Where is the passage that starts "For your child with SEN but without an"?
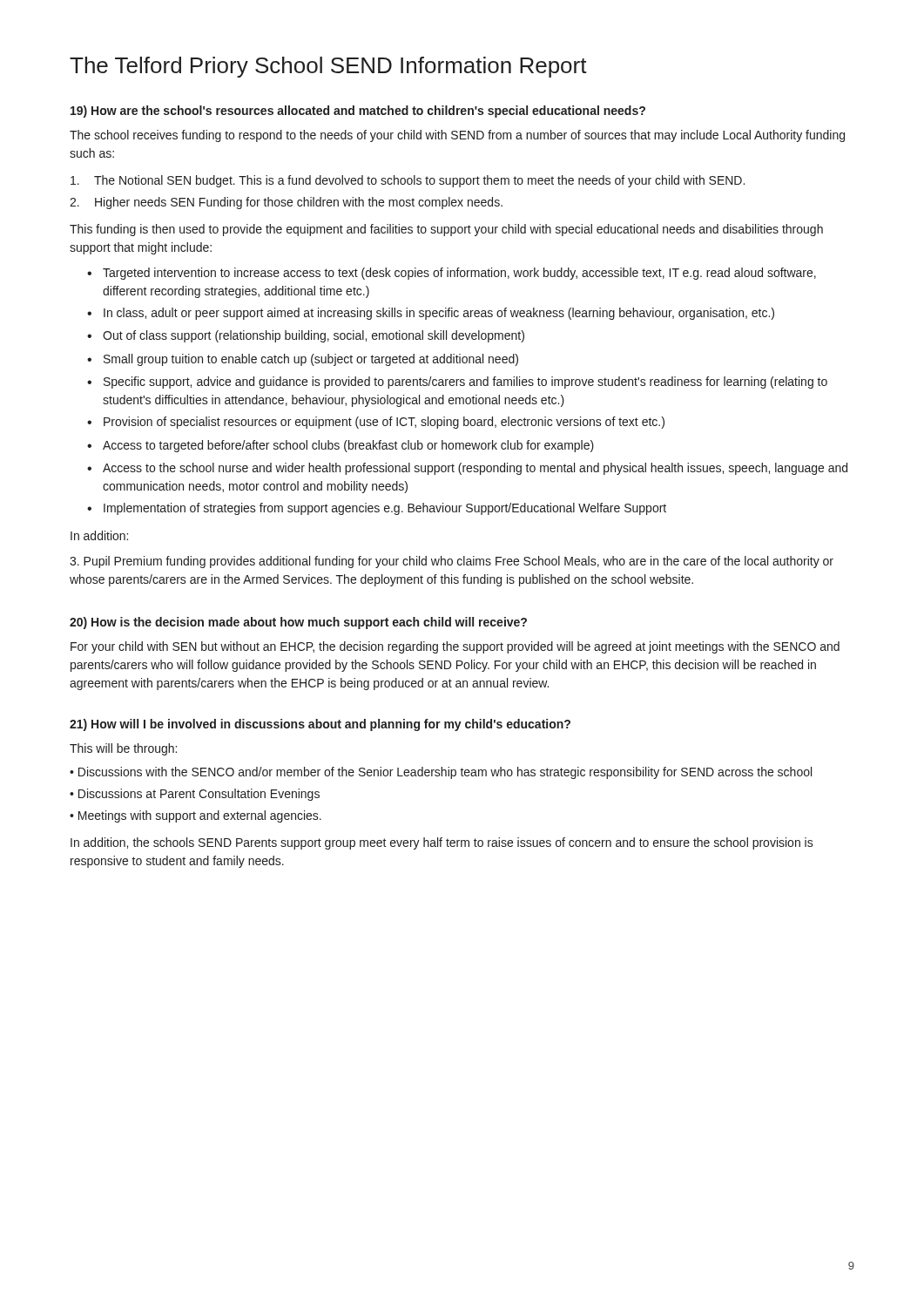Screen dimensions: 1307x924 click(x=455, y=665)
